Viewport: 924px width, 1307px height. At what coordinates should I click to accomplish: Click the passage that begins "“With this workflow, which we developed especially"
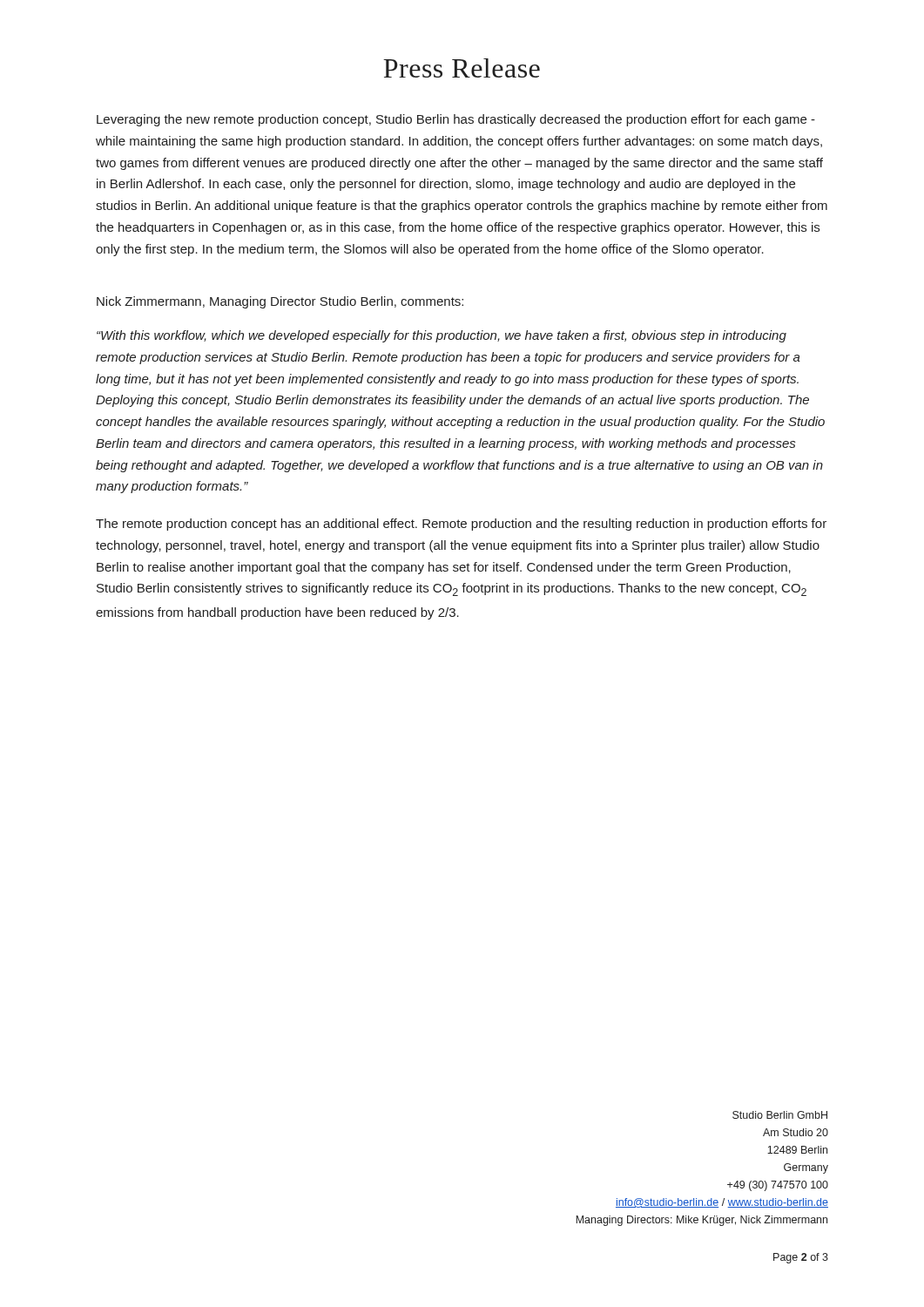point(460,411)
